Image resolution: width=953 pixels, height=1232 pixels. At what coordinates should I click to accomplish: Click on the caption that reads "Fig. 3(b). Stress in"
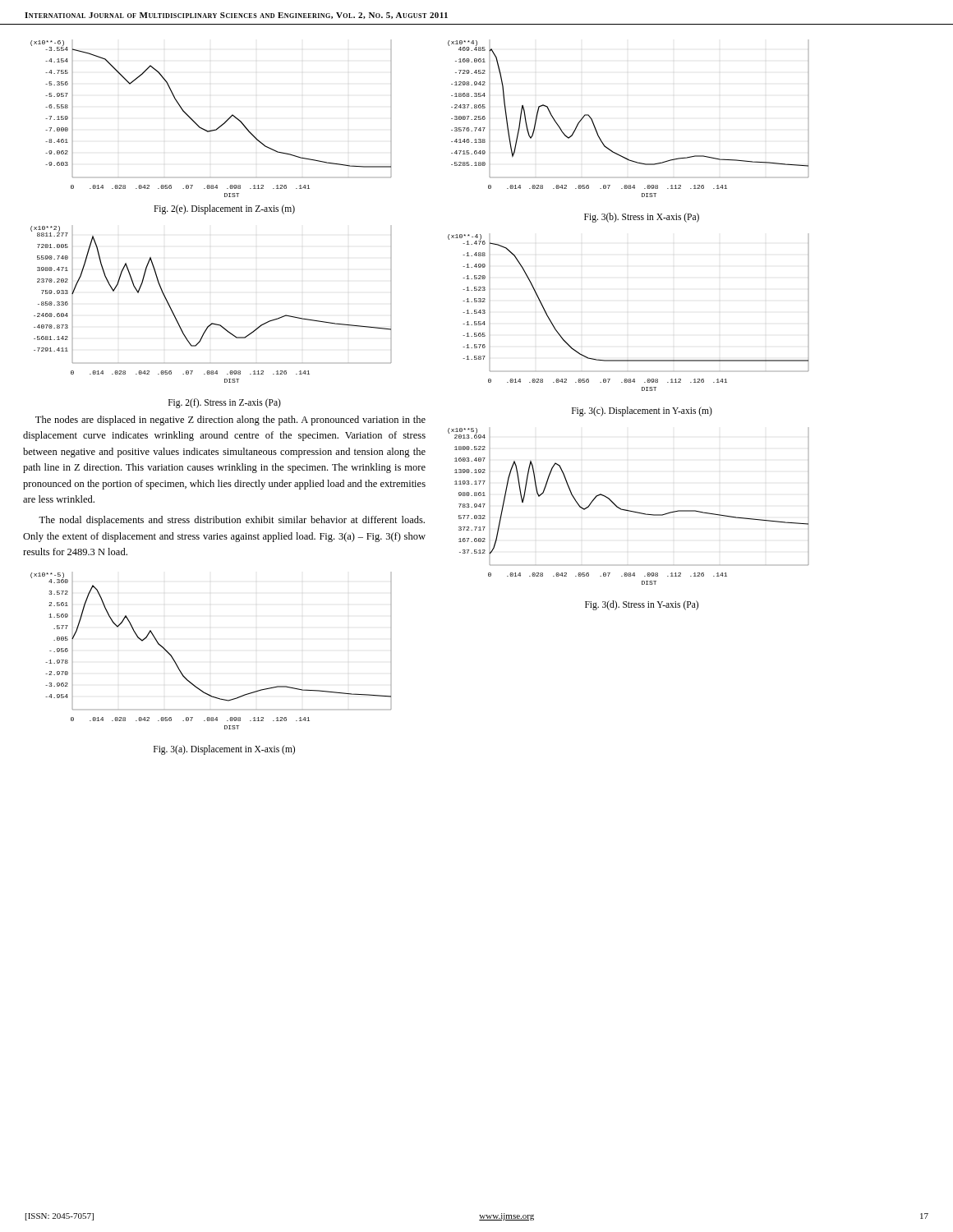(x=642, y=217)
